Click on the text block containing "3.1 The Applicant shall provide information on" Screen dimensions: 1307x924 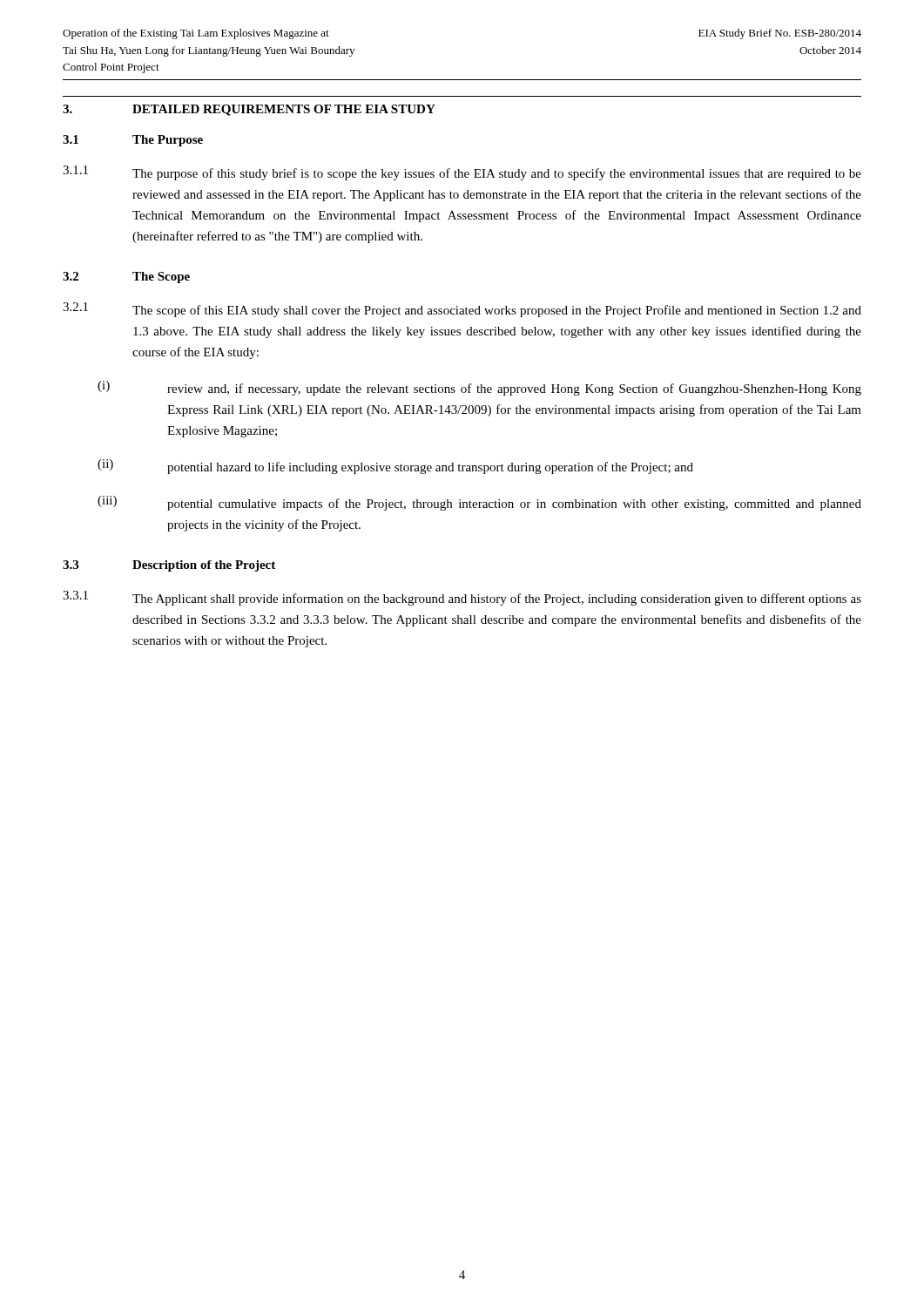coord(462,620)
